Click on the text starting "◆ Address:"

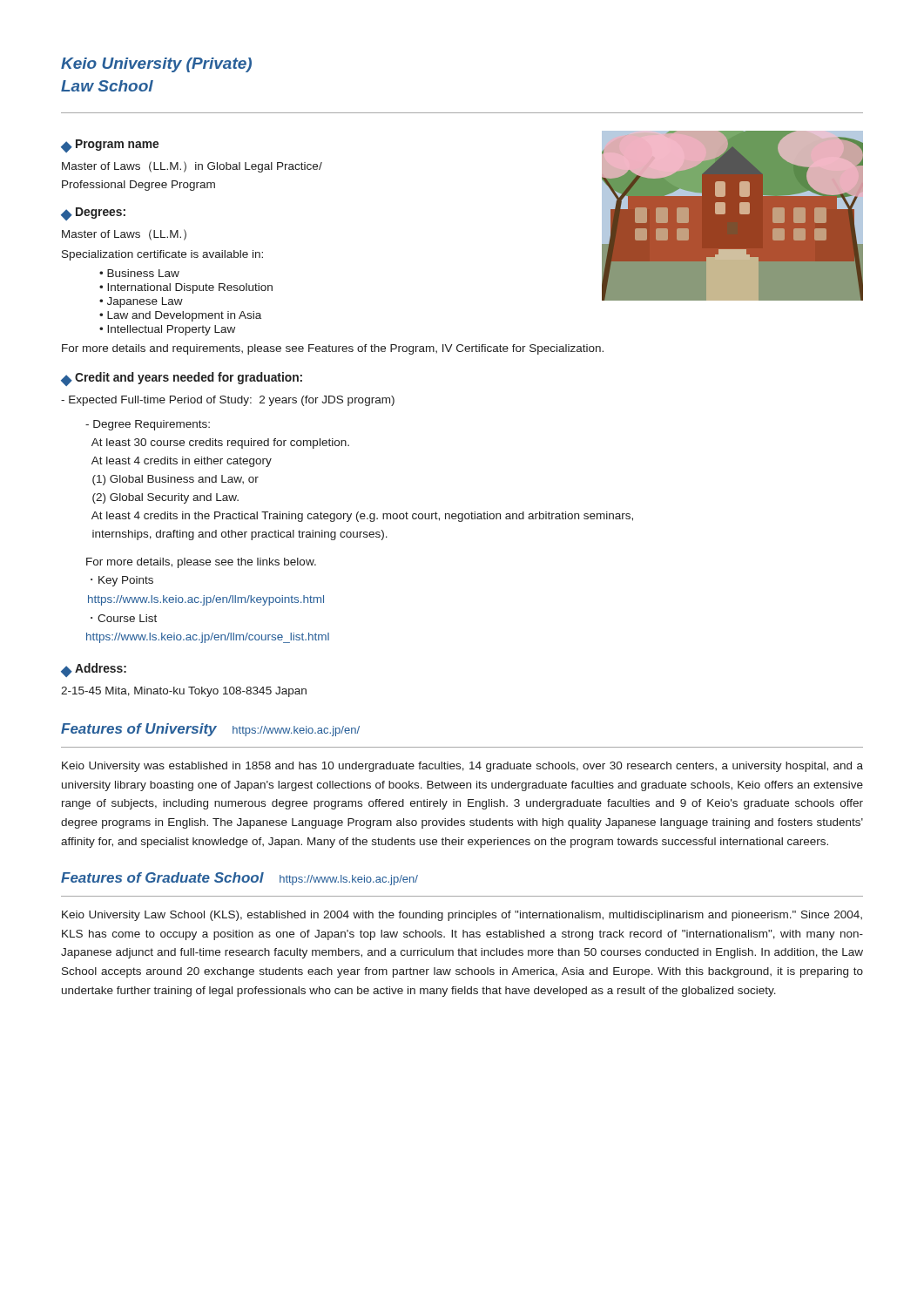point(94,670)
